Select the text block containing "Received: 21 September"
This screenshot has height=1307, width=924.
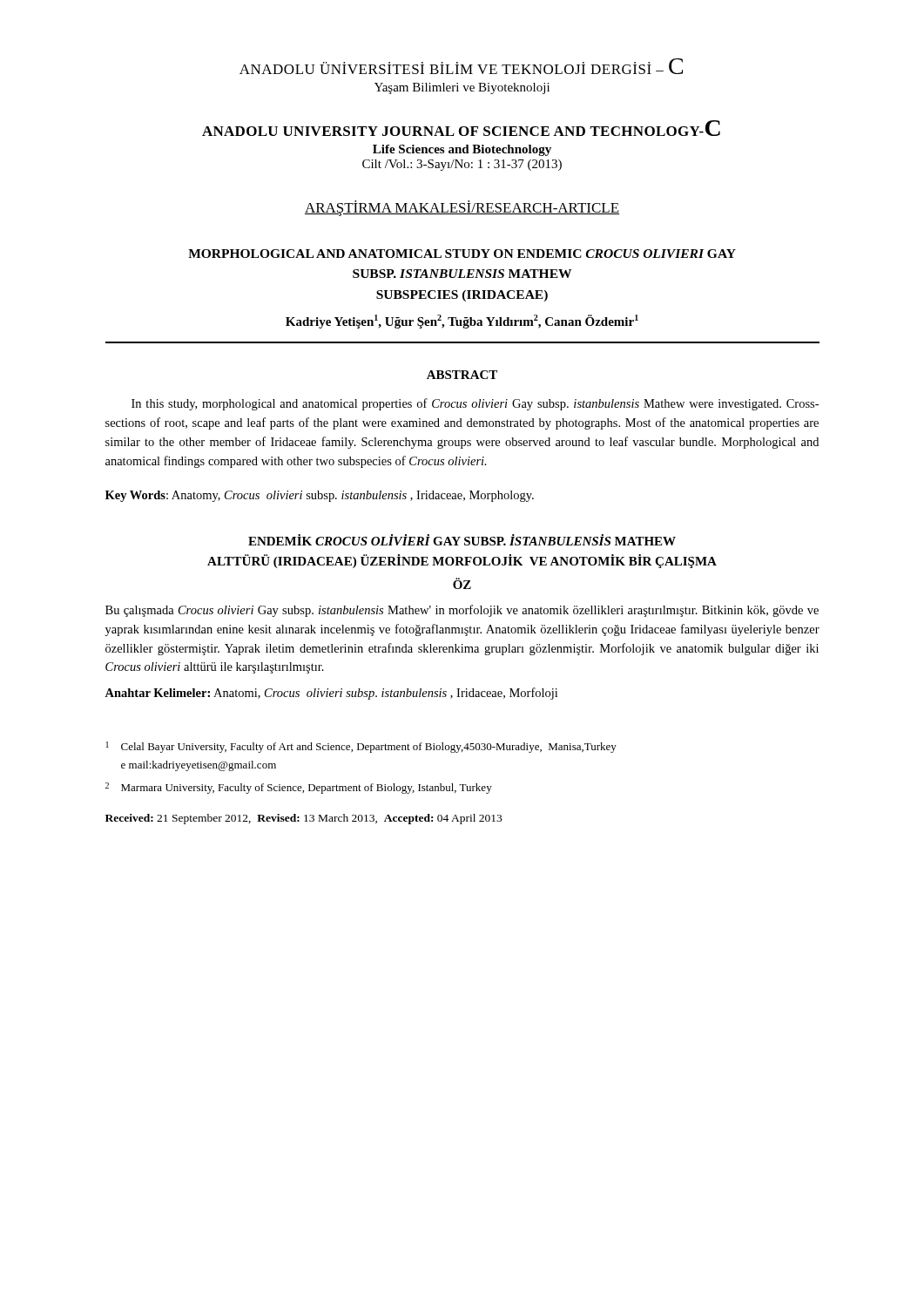304,818
